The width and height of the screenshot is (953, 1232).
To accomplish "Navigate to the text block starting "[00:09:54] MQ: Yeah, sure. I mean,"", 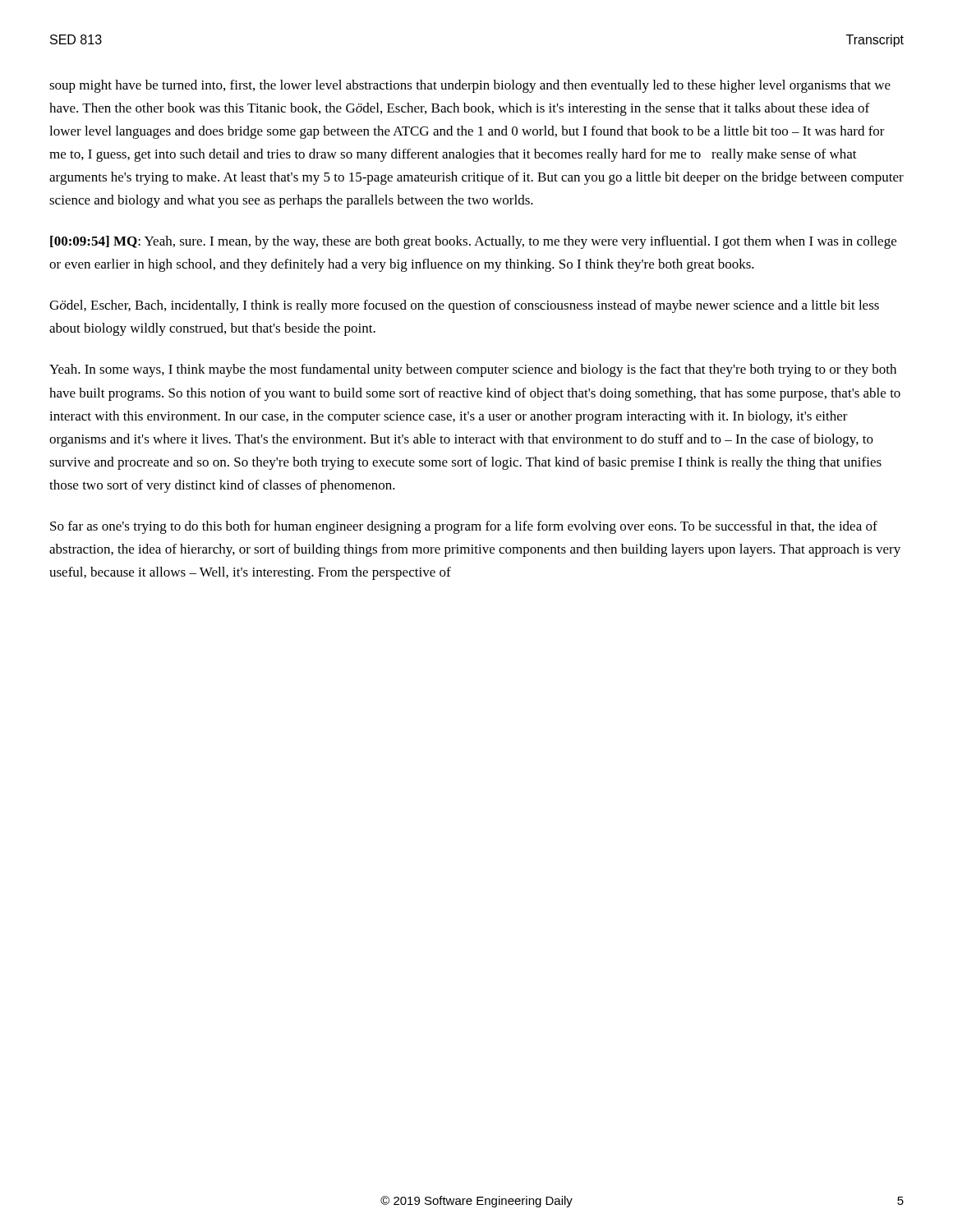I will 473,253.
